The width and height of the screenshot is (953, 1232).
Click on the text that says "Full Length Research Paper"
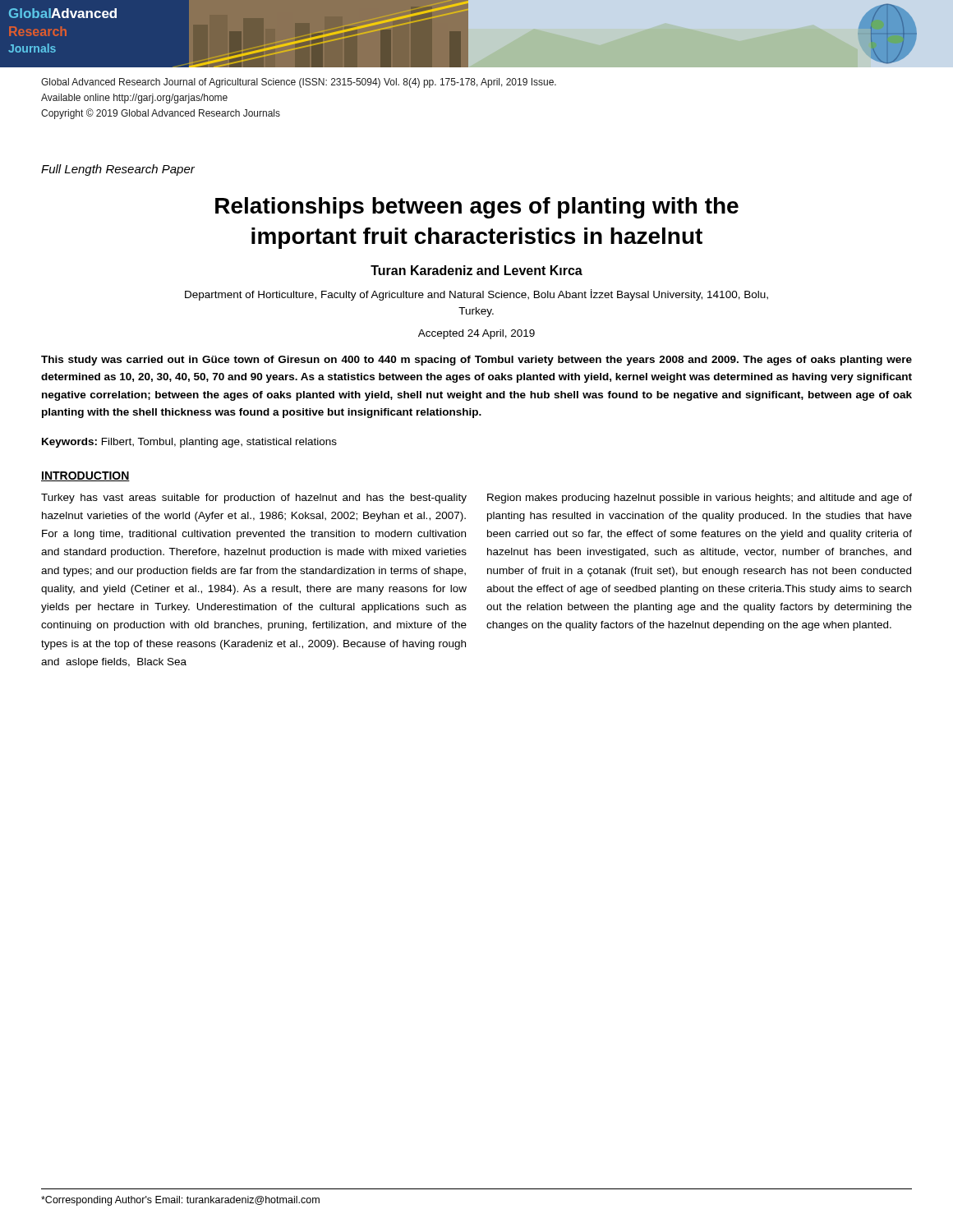tap(118, 168)
